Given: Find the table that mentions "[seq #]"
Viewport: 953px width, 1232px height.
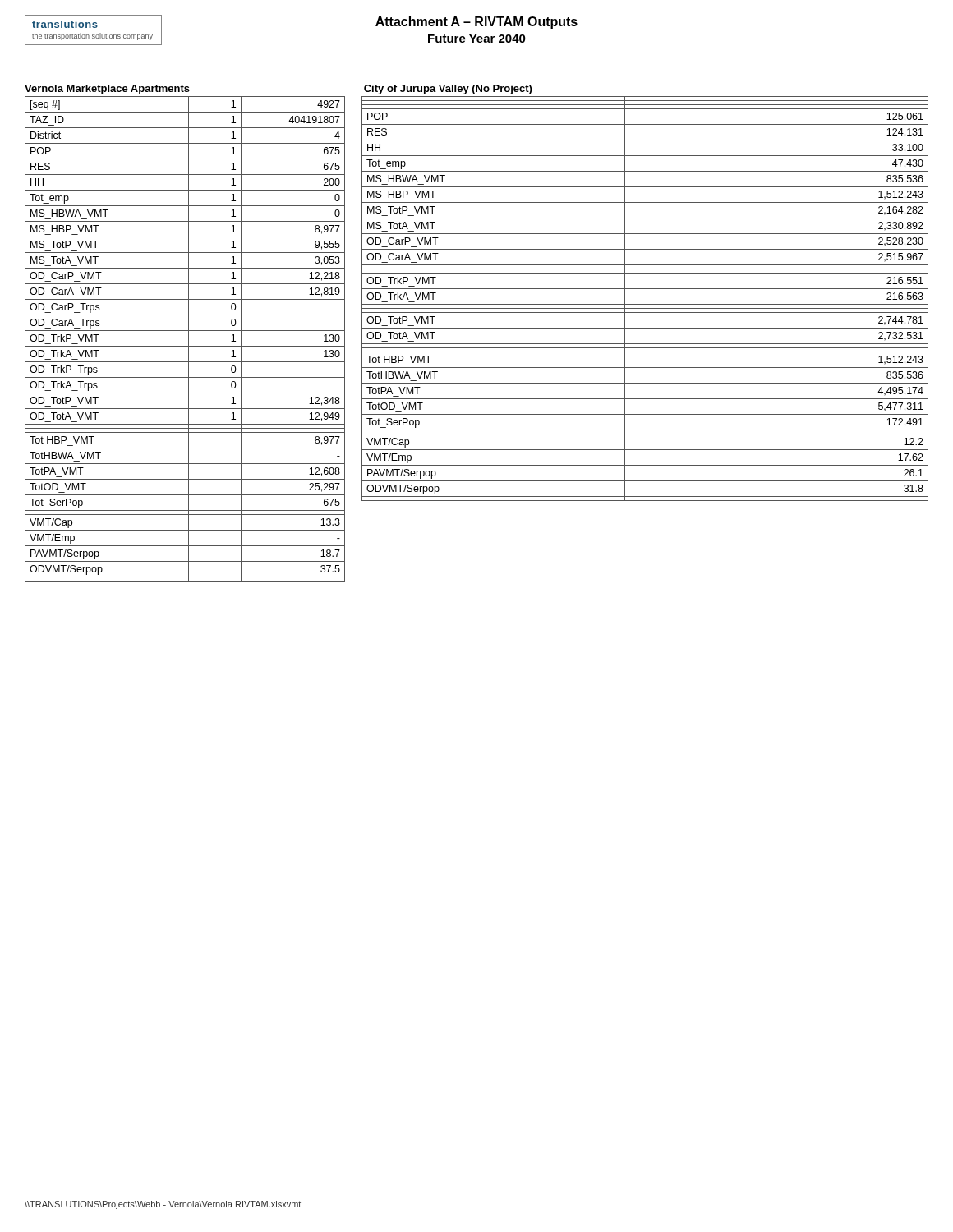Looking at the screenshot, I should 185,339.
